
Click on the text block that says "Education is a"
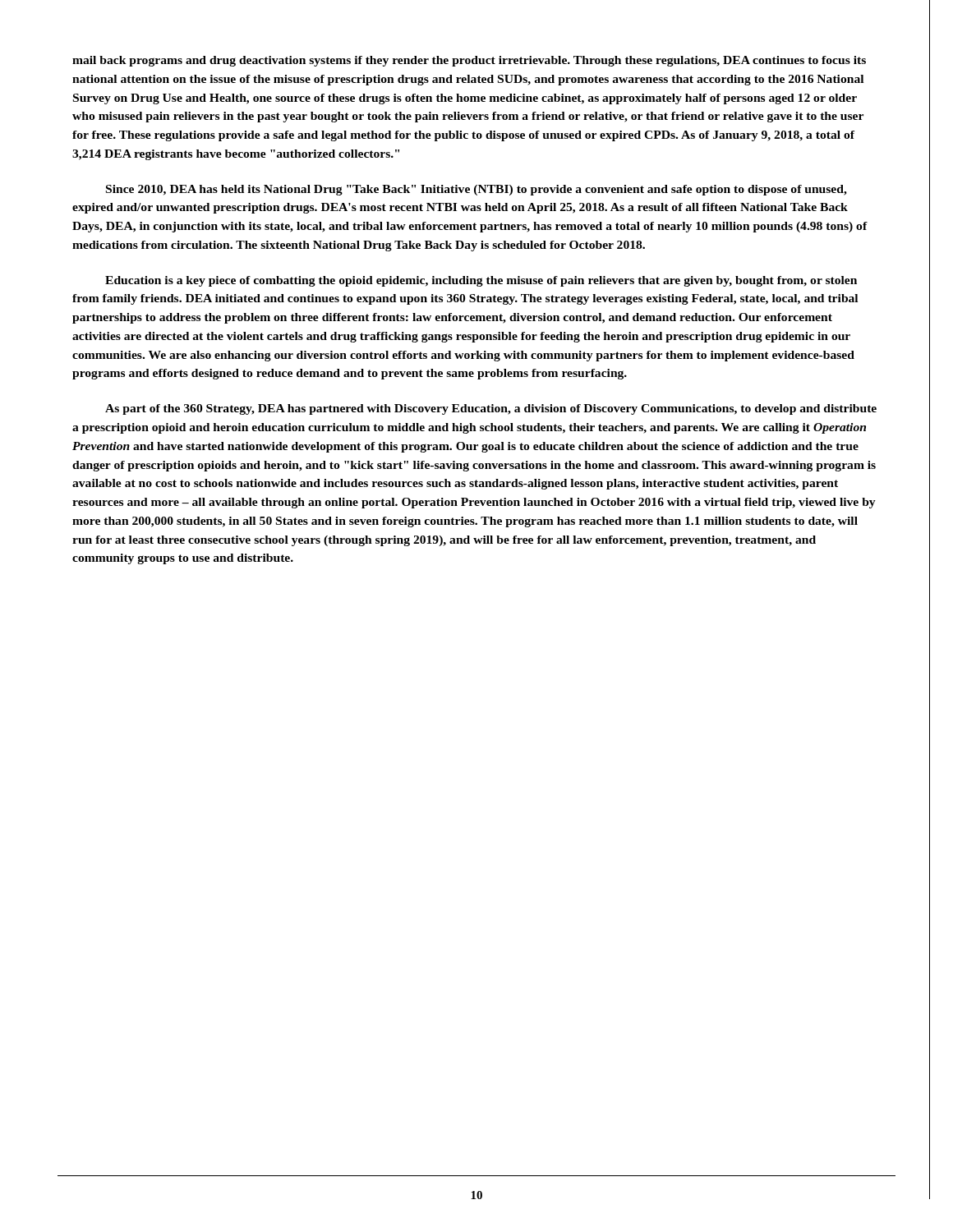(476, 327)
